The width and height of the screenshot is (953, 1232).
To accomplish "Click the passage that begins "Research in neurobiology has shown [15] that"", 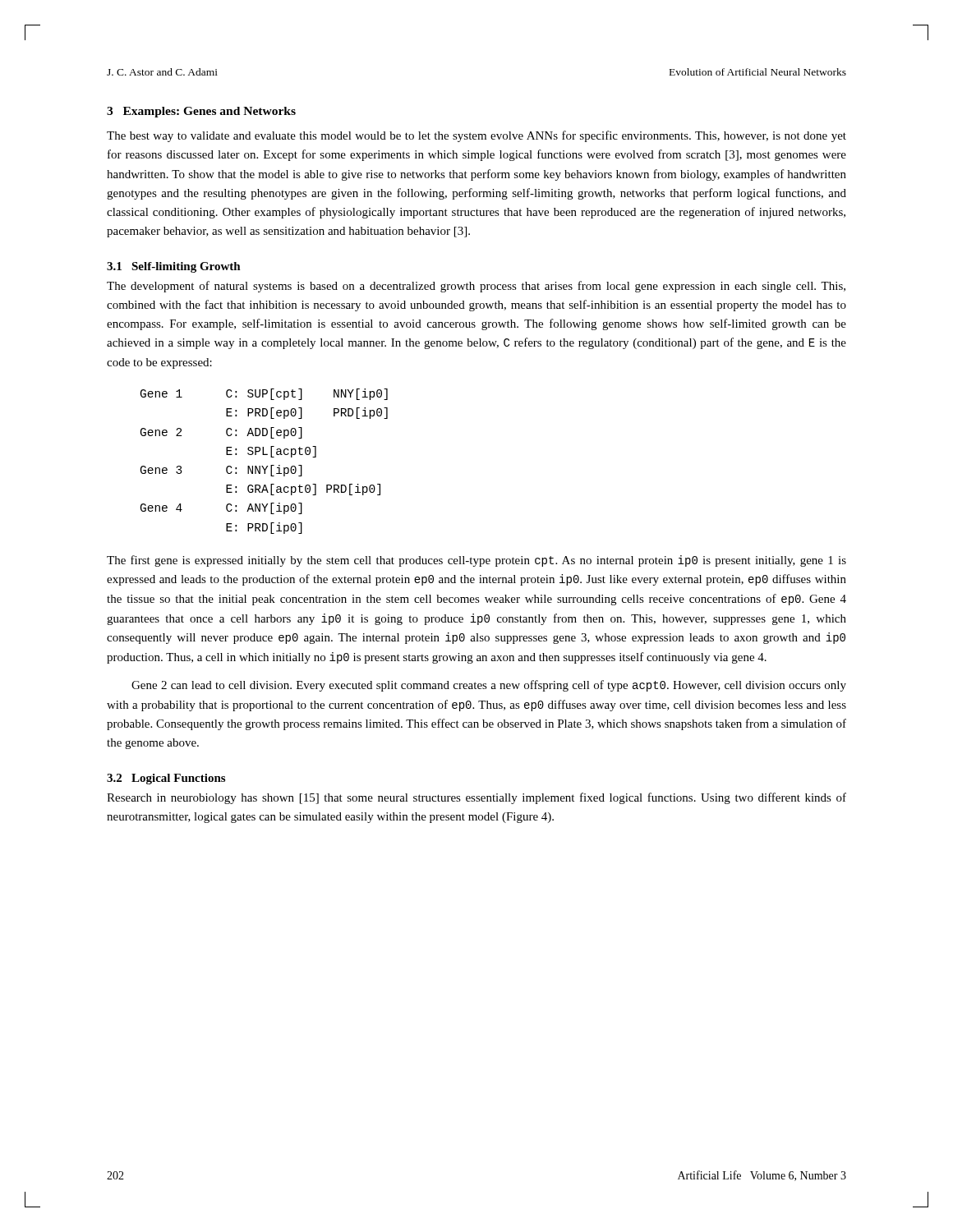I will click(476, 807).
